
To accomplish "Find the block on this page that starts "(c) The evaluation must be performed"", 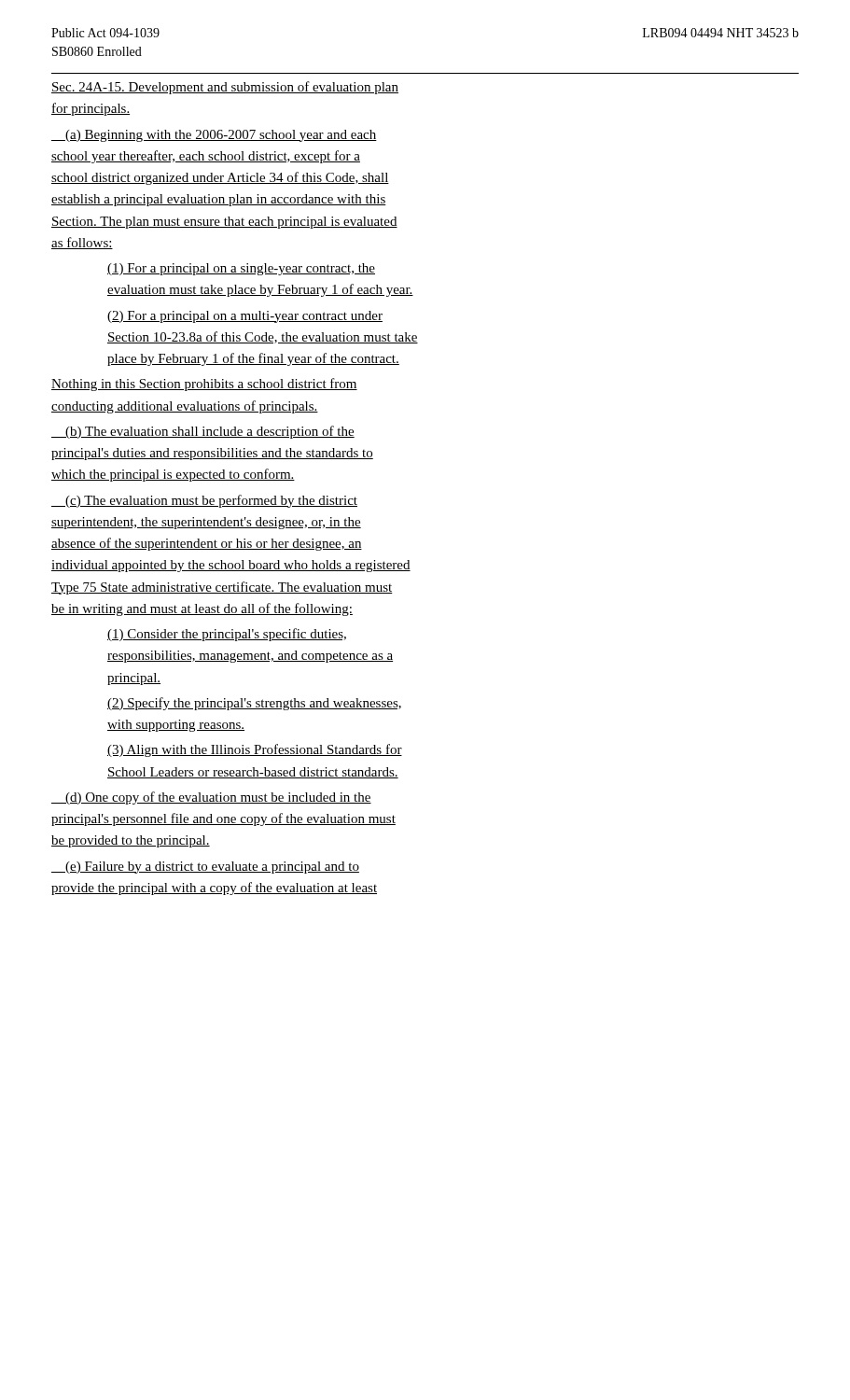I will click(204, 501).
